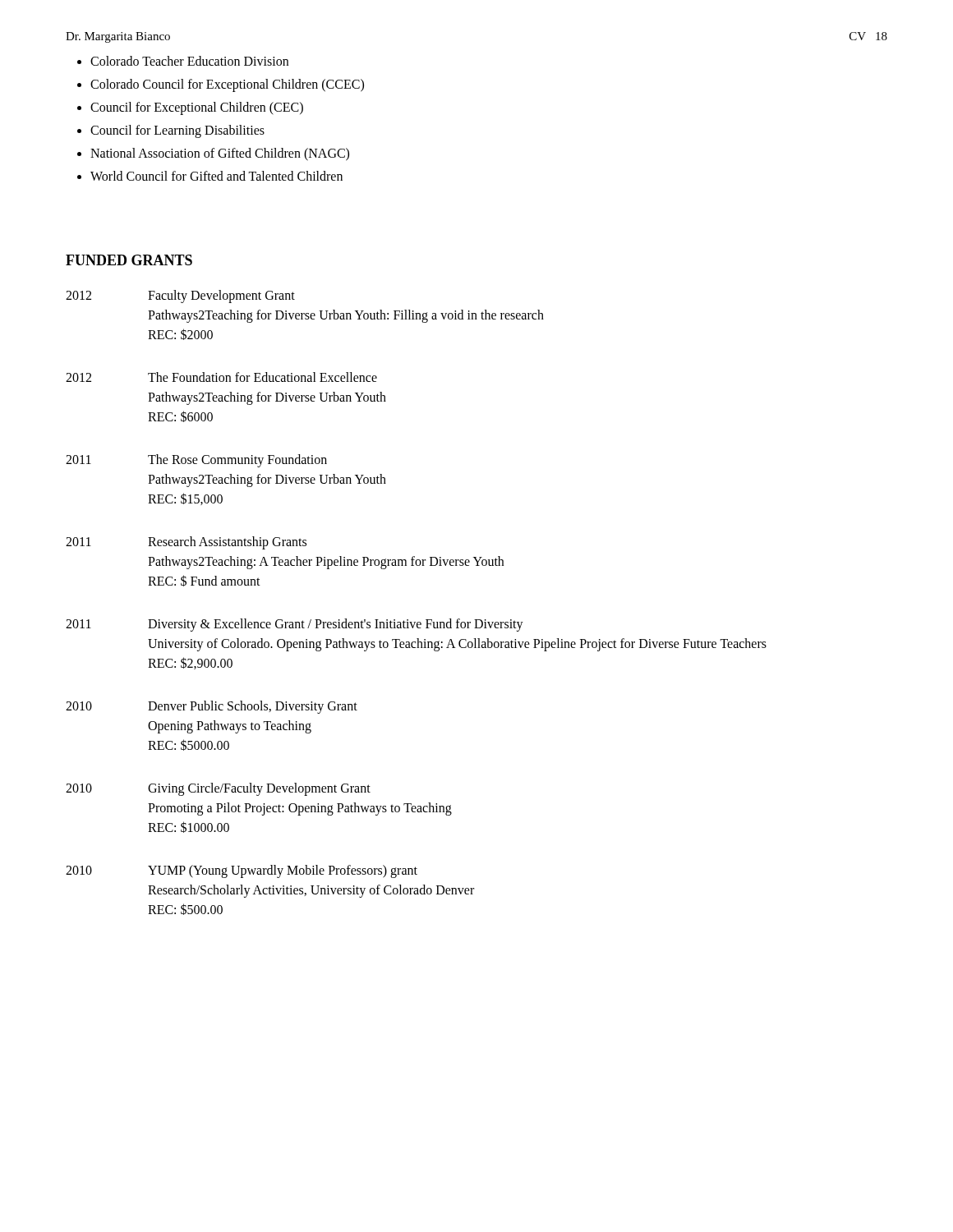Select the text block starting "2012 The Foundation for Educational Excellence"
This screenshot has width=953, height=1232.
tap(221, 377)
